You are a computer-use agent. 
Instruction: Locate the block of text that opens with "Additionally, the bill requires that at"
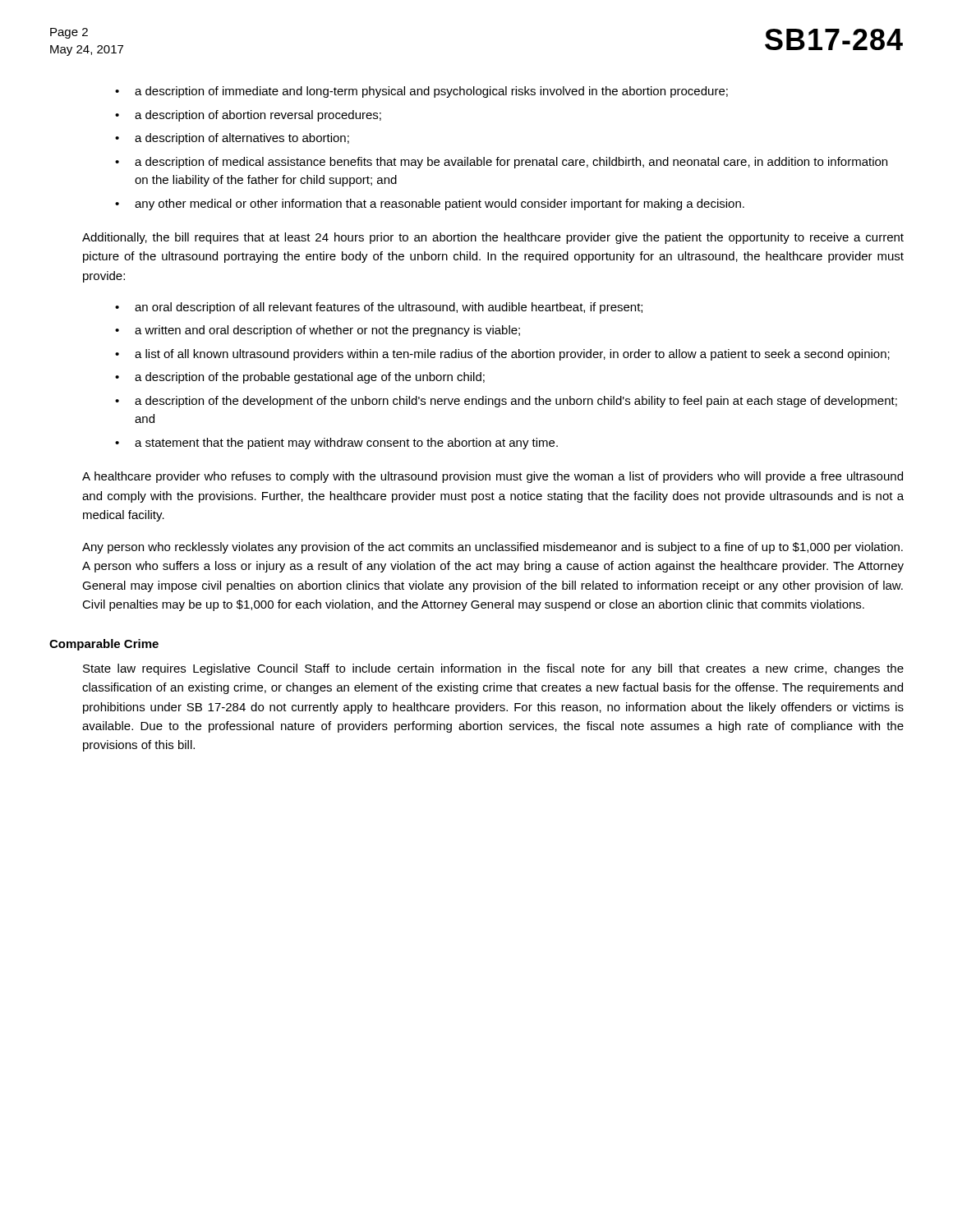[493, 256]
